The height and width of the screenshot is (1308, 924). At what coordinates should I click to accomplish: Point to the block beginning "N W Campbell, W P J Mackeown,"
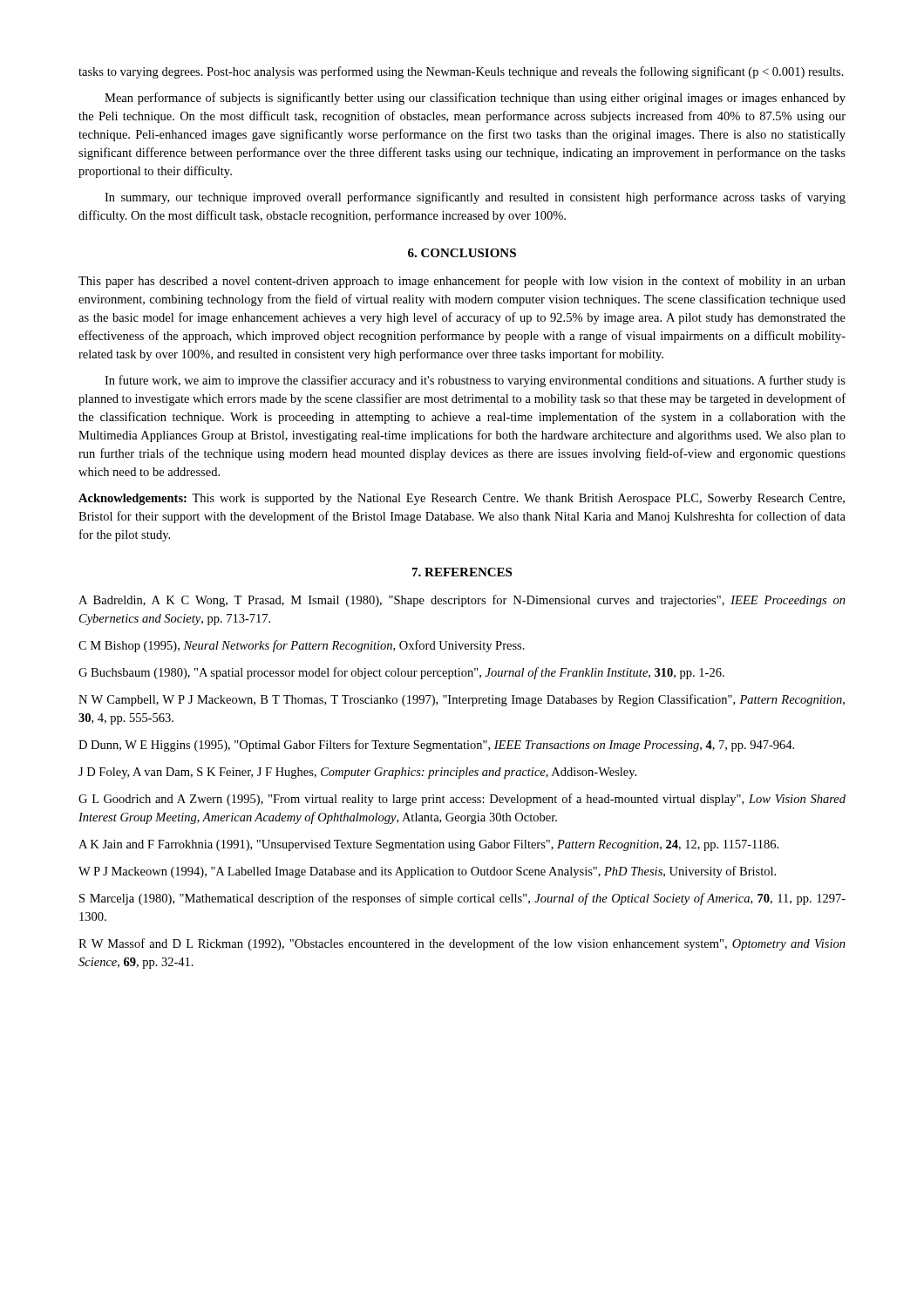(x=462, y=709)
